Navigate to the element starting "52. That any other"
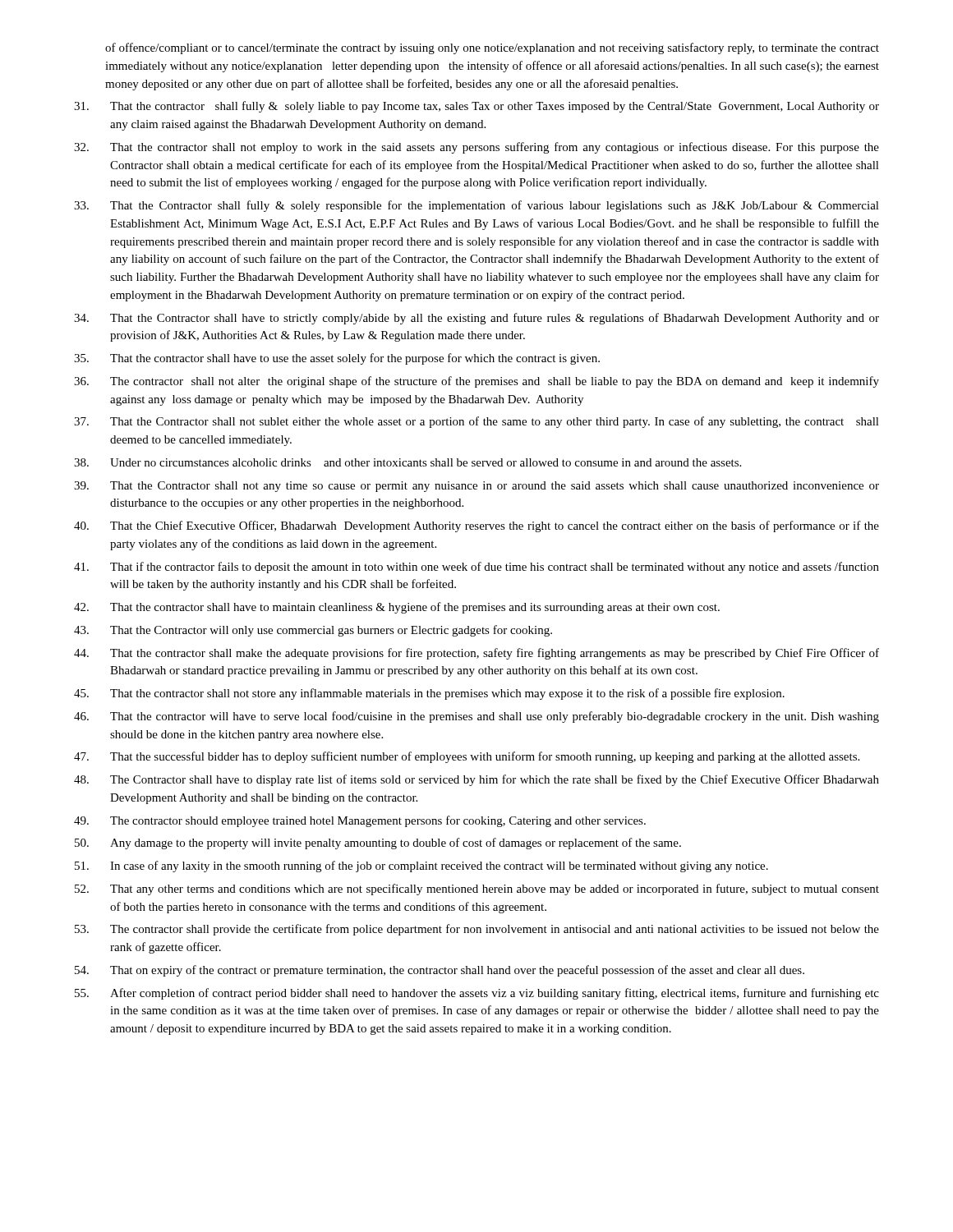953x1232 pixels. [476, 898]
